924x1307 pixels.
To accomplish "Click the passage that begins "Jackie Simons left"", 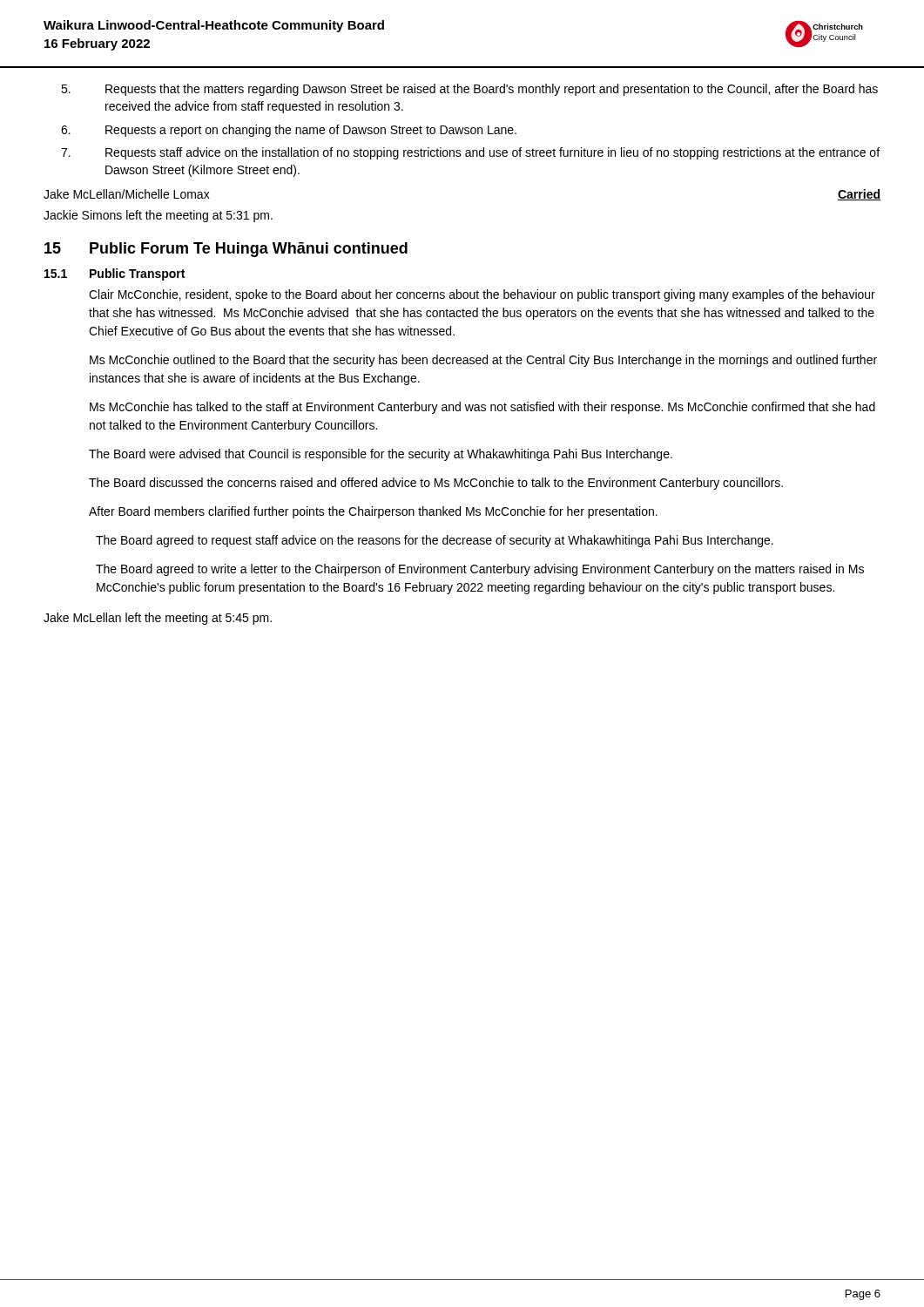I will 158,216.
